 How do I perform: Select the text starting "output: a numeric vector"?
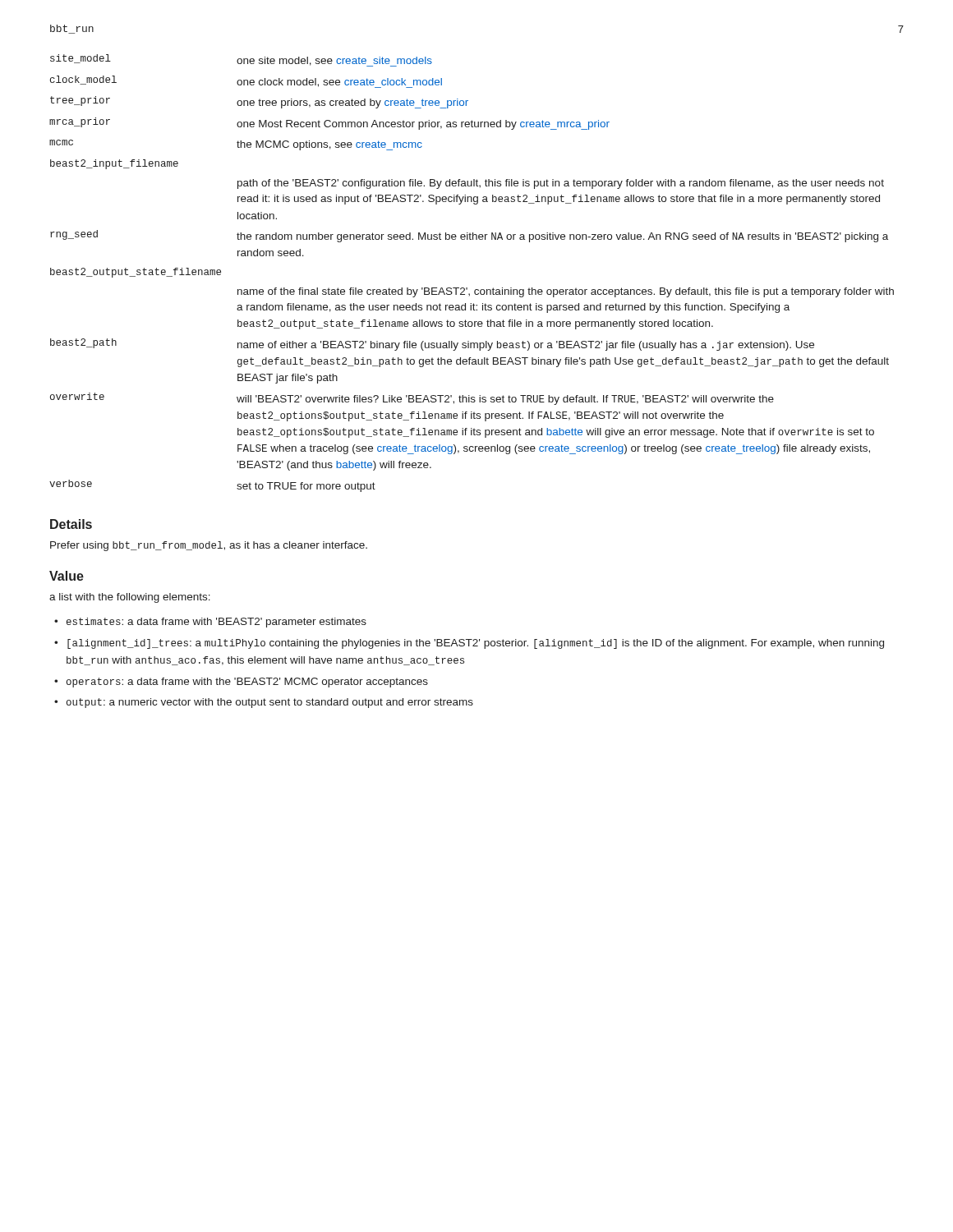click(x=270, y=703)
